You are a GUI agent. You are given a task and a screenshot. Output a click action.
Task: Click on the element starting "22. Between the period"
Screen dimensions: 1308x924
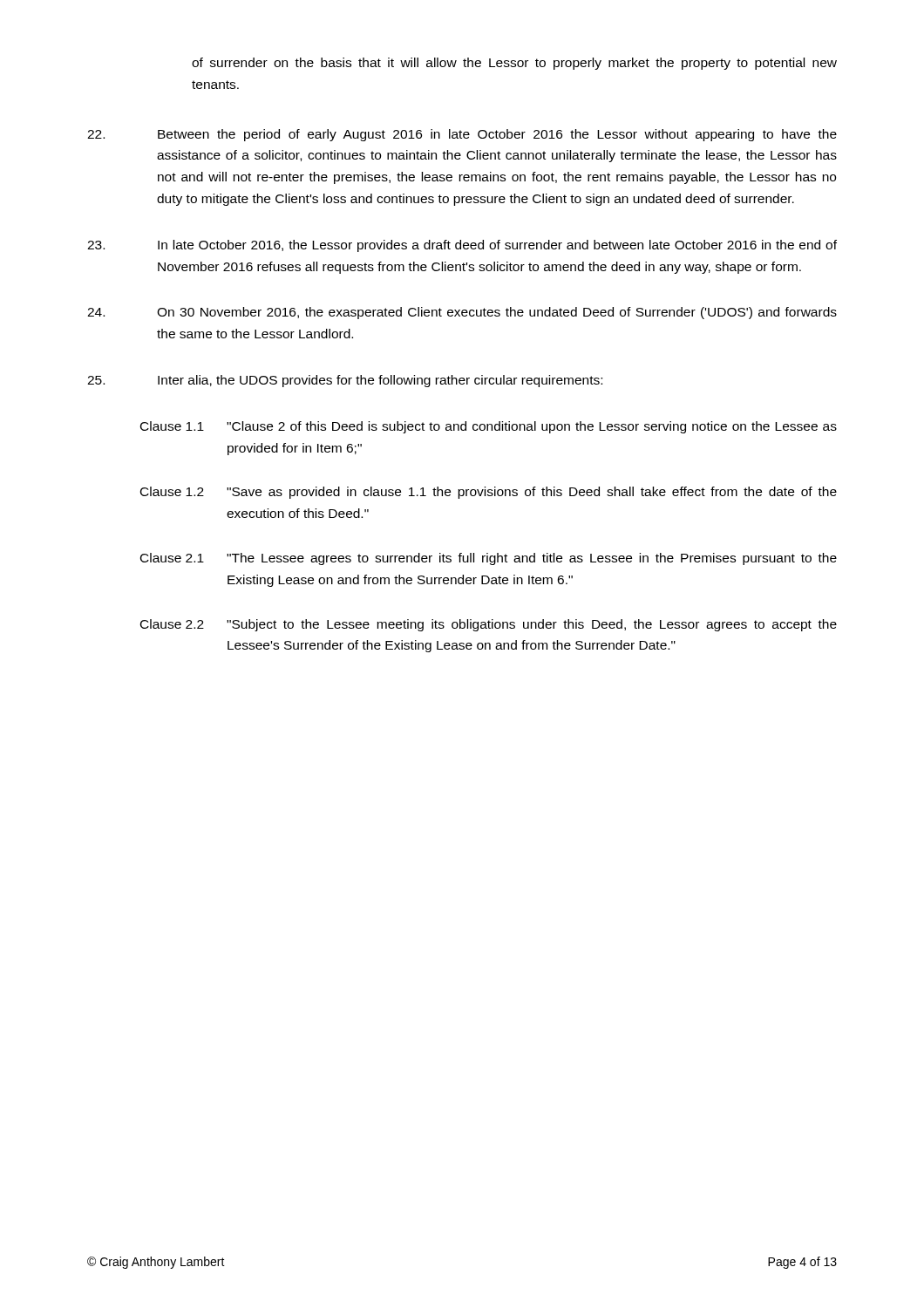point(462,167)
